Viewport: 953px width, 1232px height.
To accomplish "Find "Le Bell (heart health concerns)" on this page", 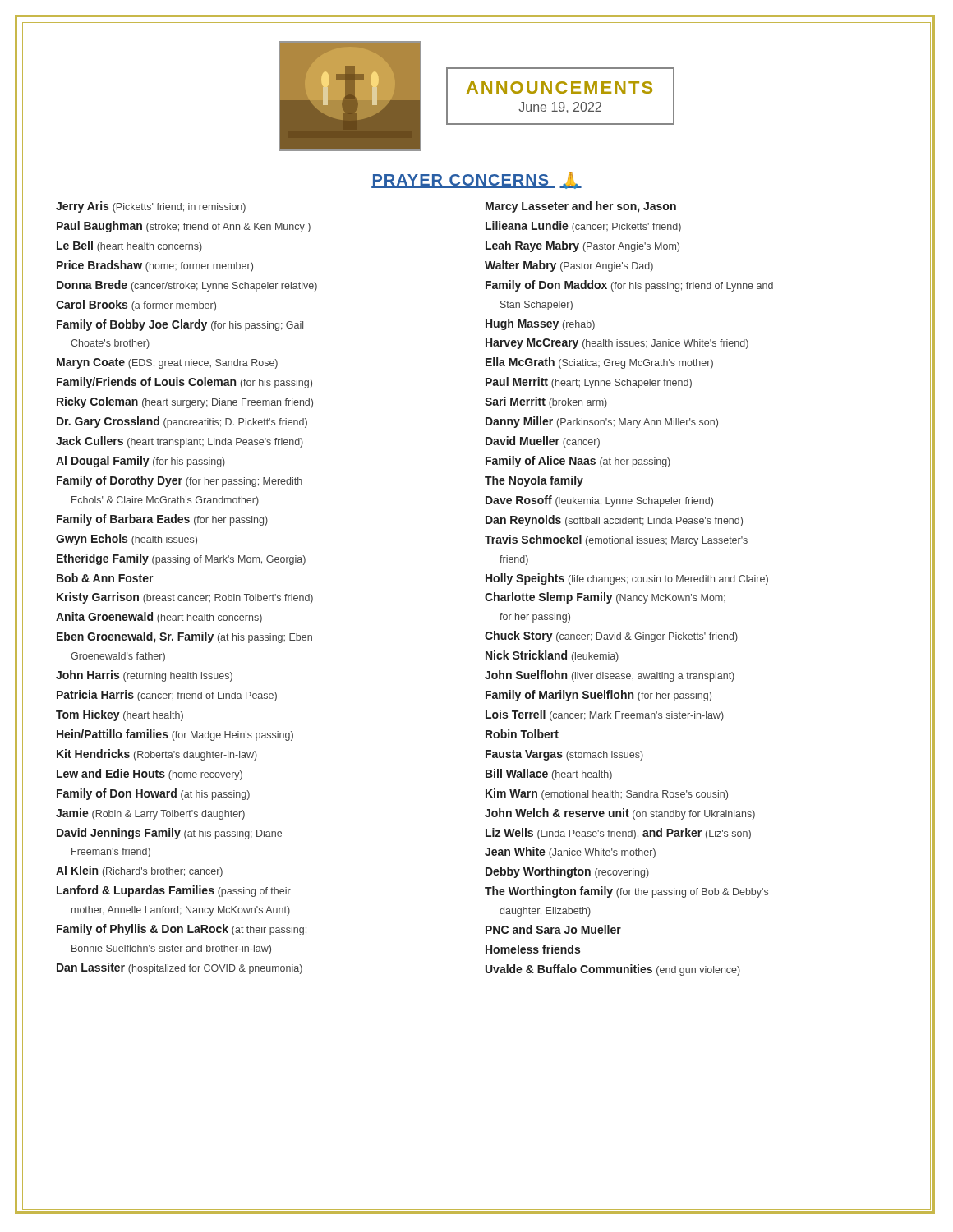I will coord(129,246).
